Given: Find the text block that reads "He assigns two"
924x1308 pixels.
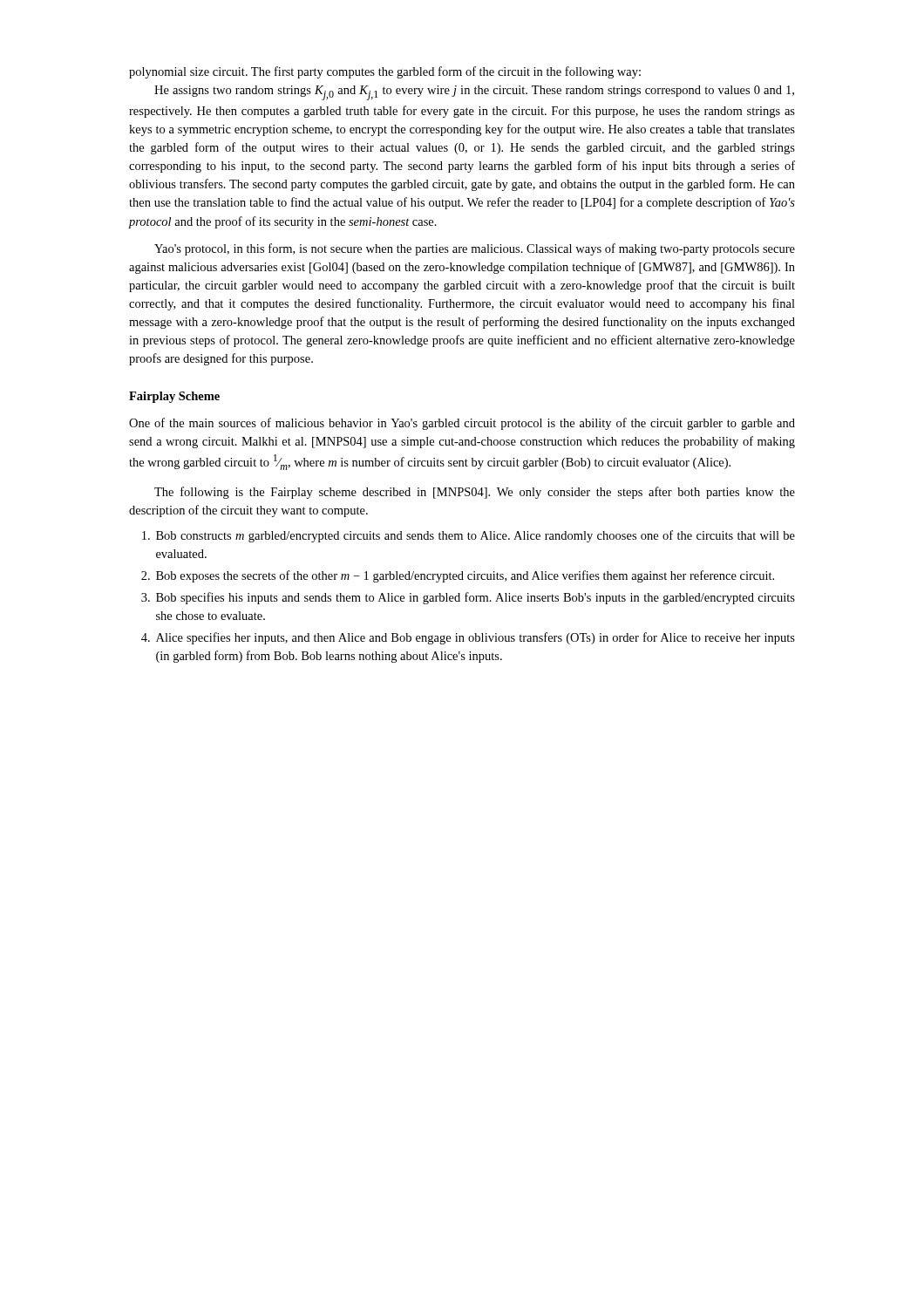Looking at the screenshot, I should (x=462, y=156).
